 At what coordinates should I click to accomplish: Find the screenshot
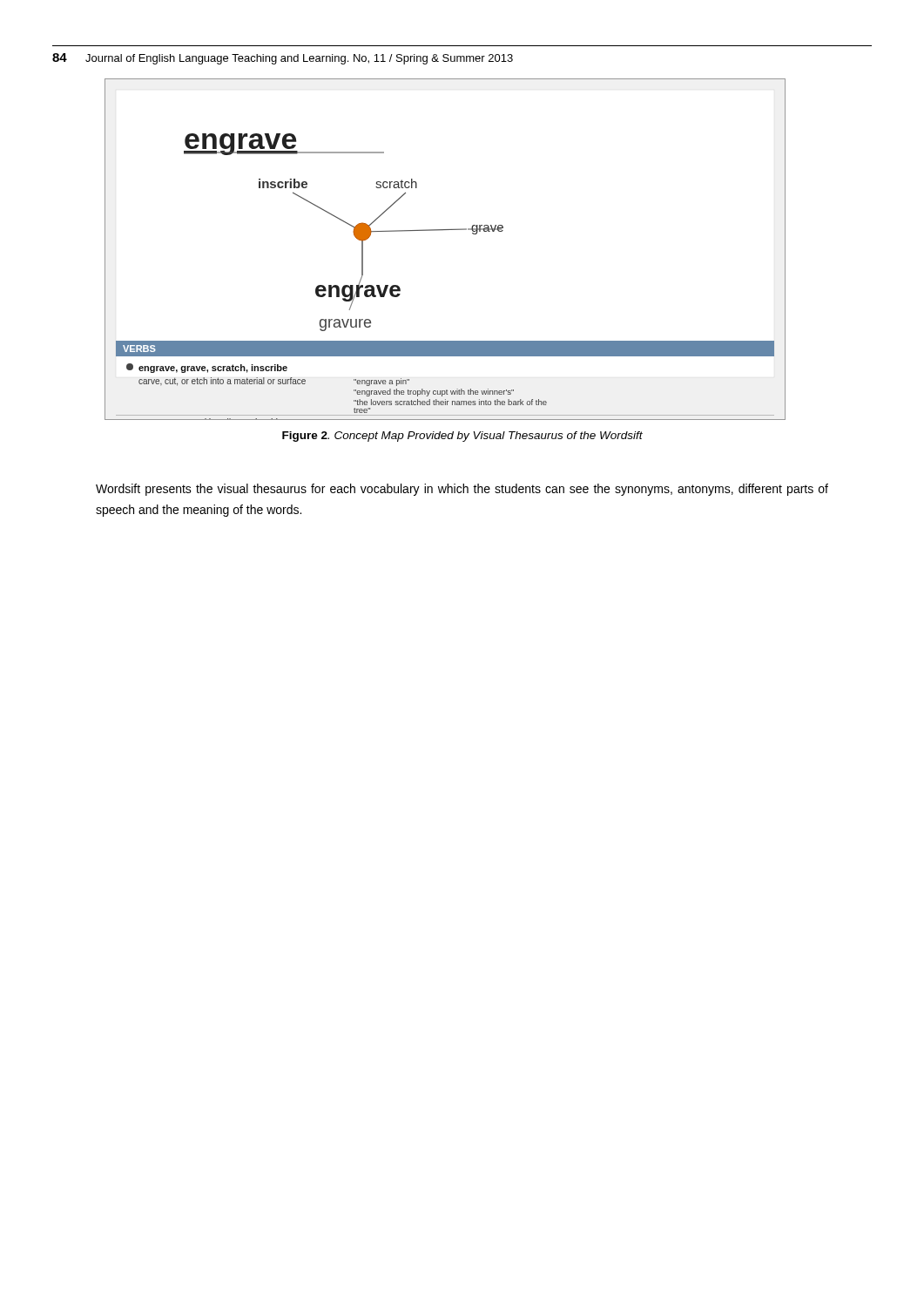coord(445,249)
